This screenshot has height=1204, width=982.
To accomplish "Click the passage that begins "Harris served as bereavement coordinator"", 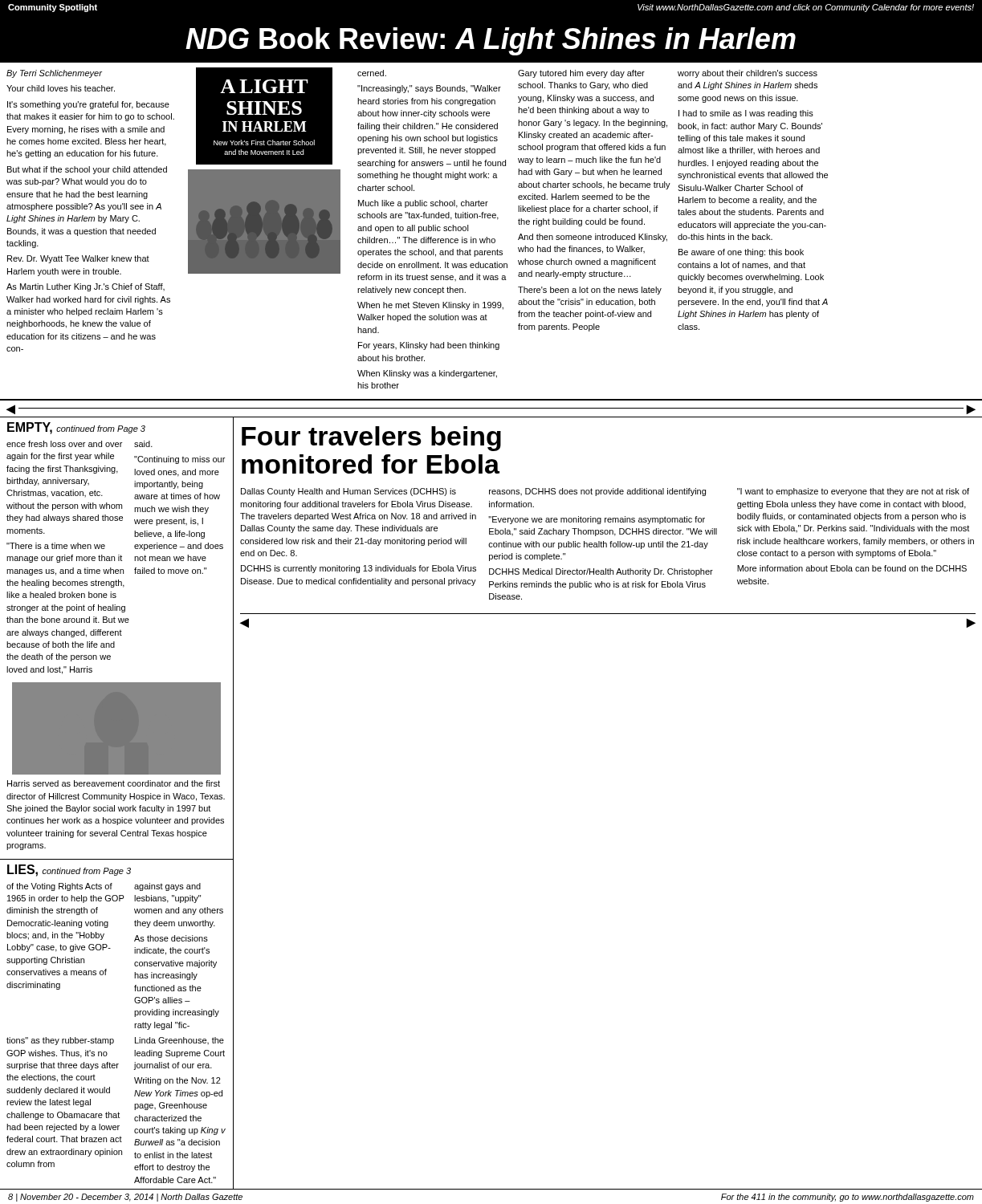I will (x=116, y=815).
